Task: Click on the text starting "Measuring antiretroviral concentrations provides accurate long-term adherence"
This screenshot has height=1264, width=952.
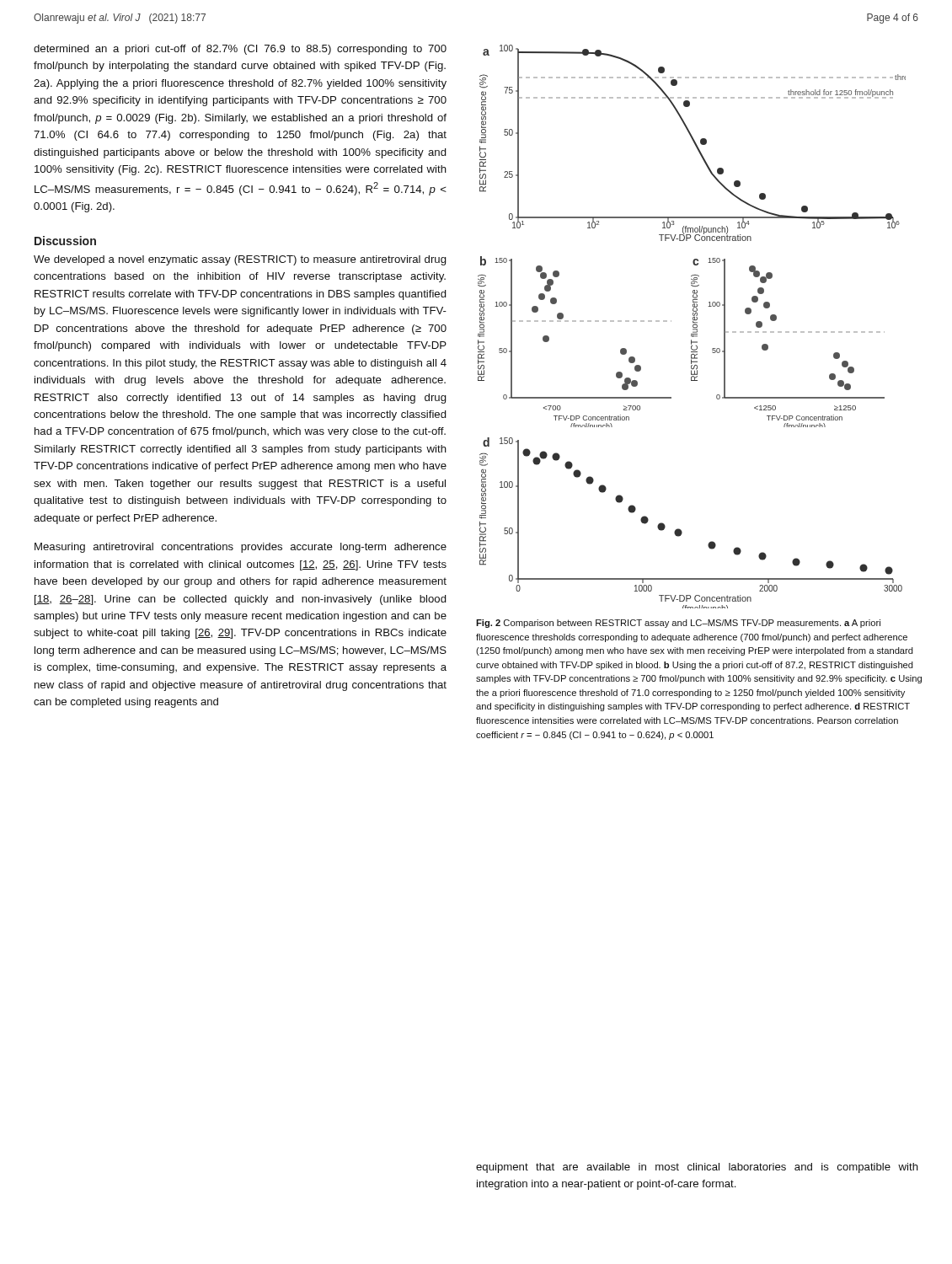Action: click(240, 624)
